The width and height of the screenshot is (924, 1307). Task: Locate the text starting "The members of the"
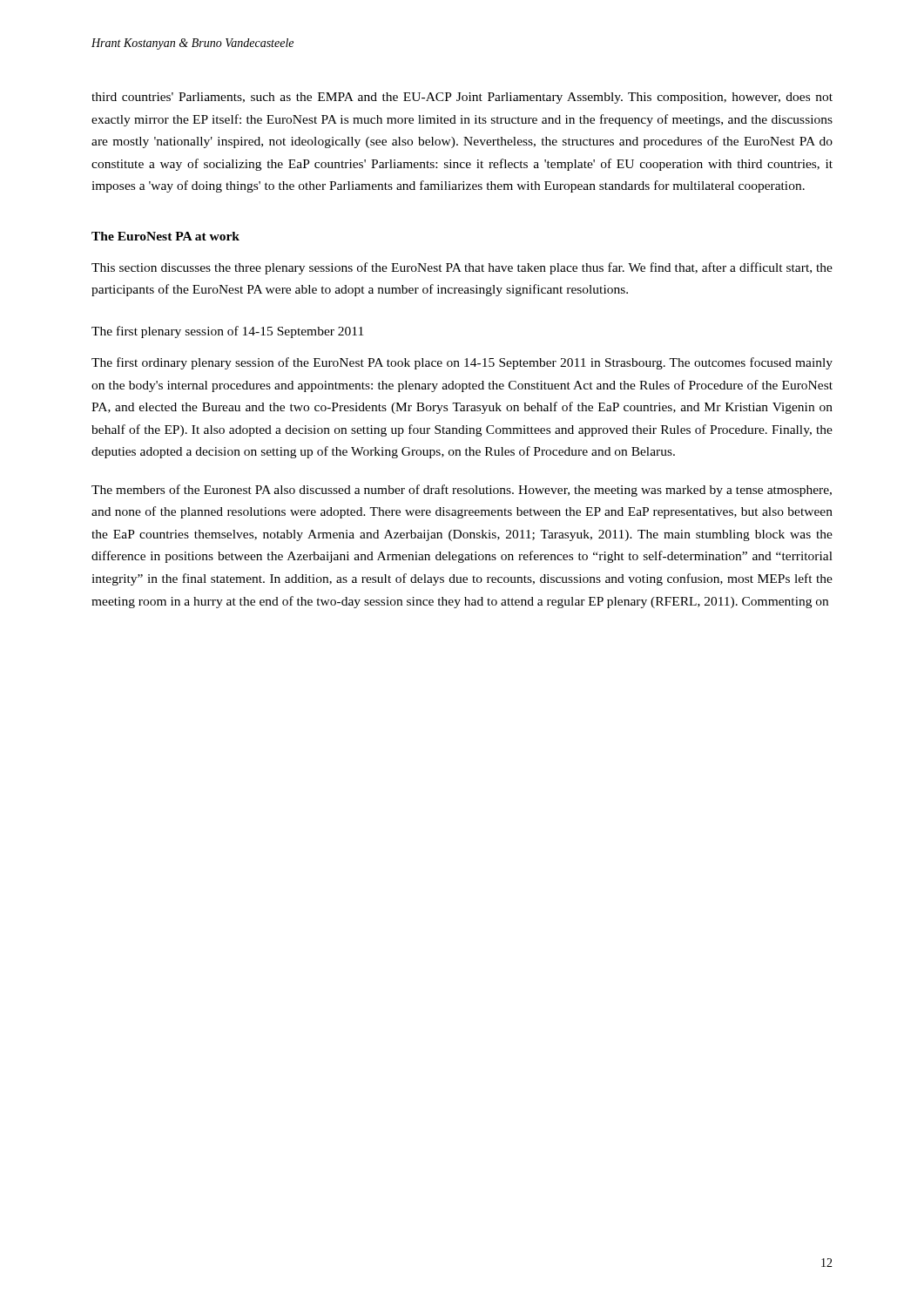tap(462, 545)
